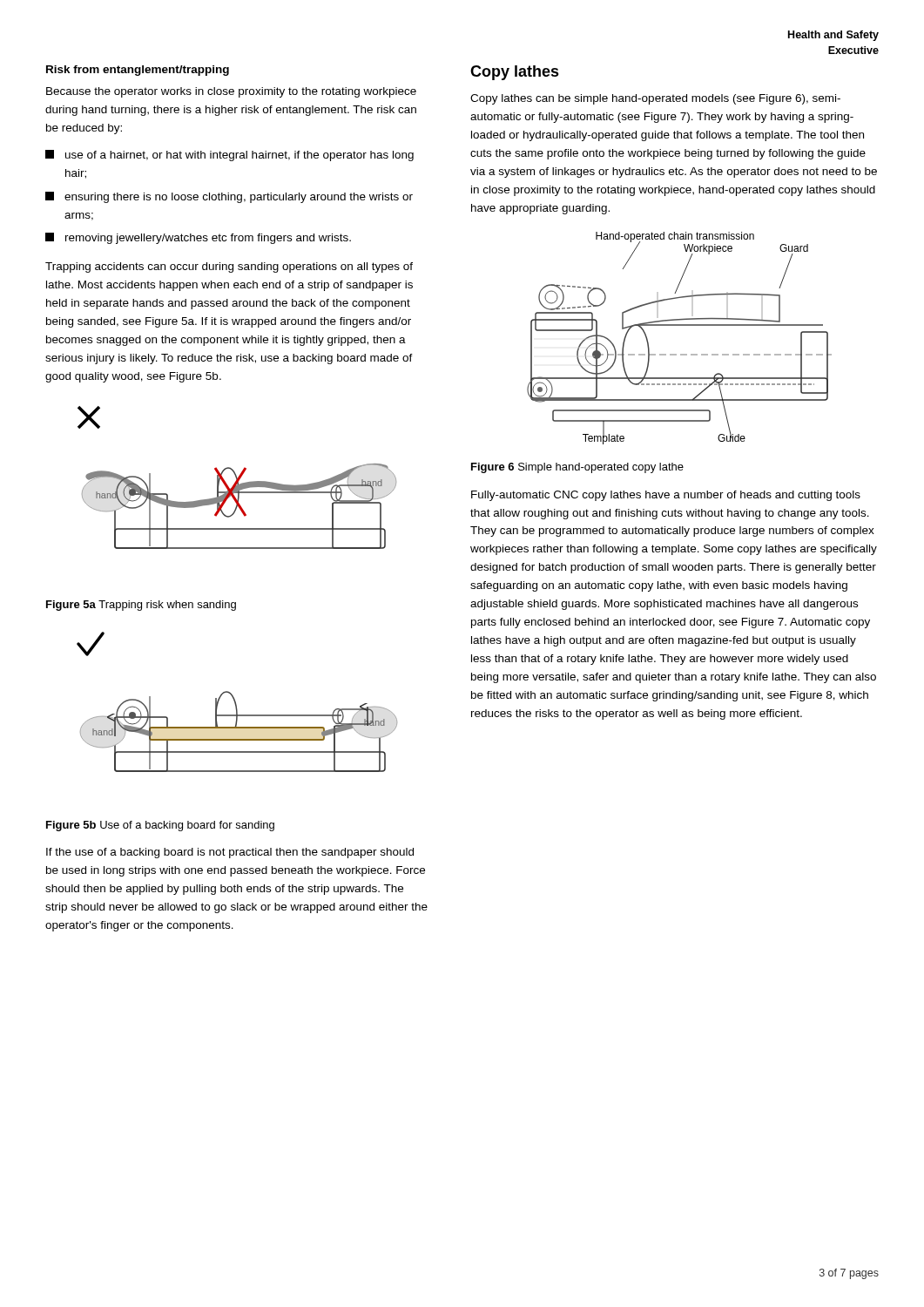
Task: Navigate to the text block starting "Figure 5a Trapping risk when sanding"
Action: (x=141, y=604)
